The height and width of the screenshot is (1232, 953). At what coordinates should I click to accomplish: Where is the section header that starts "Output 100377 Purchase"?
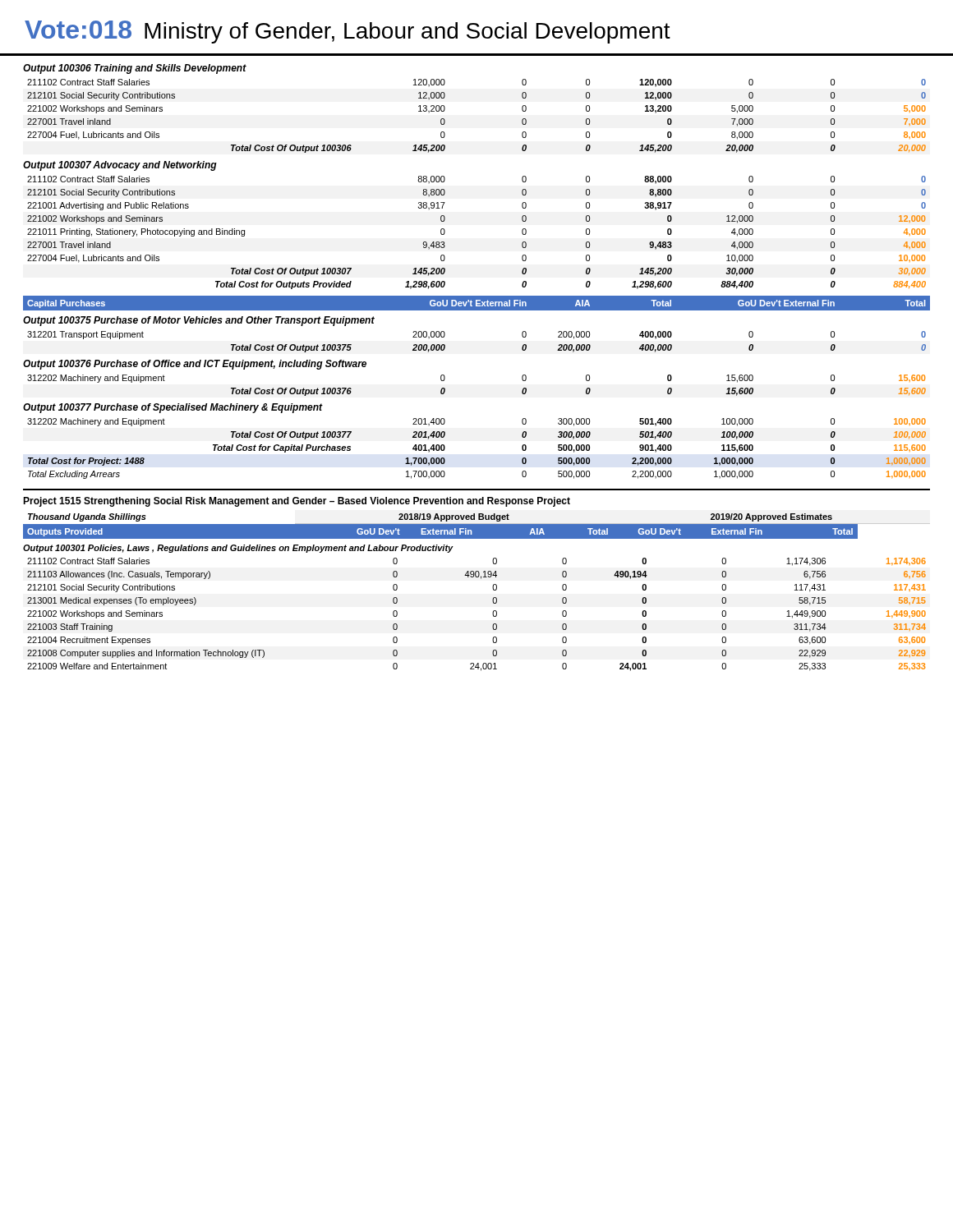173,407
